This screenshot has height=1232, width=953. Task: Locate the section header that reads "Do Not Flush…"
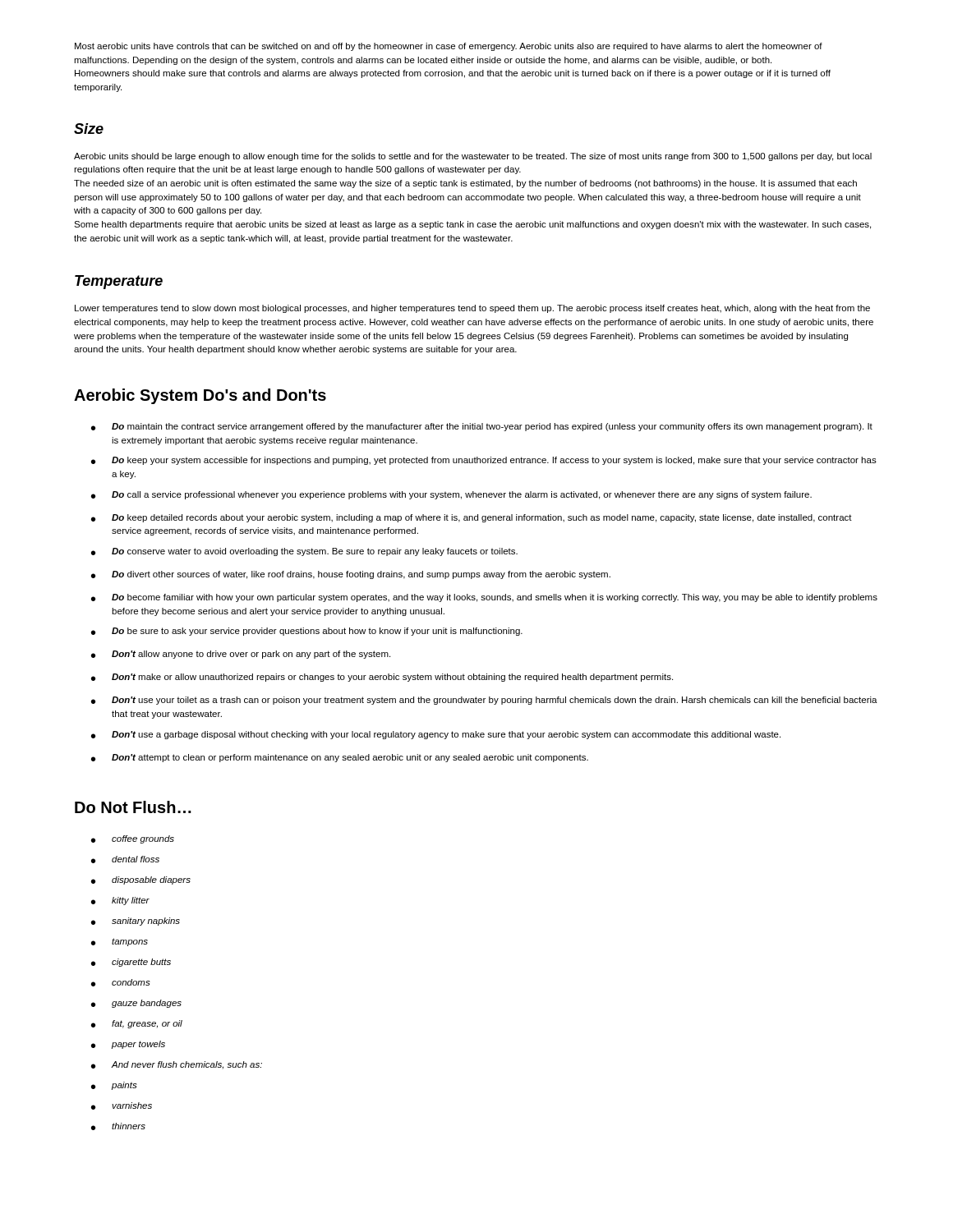pyautogui.click(x=133, y=807)
